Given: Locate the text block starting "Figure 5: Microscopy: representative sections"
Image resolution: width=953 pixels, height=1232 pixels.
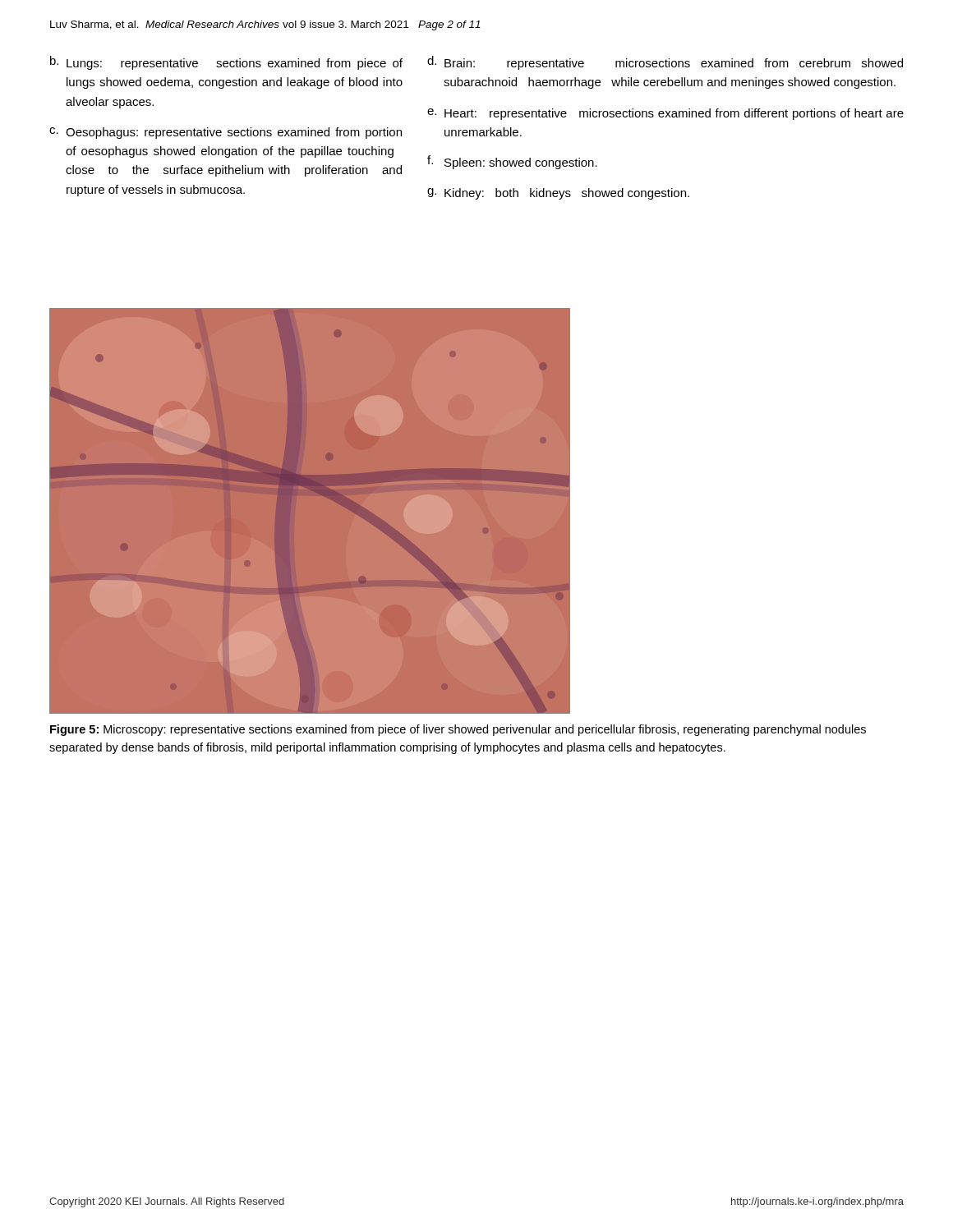Looking at the screenshot, I should [x=458, y=739].
